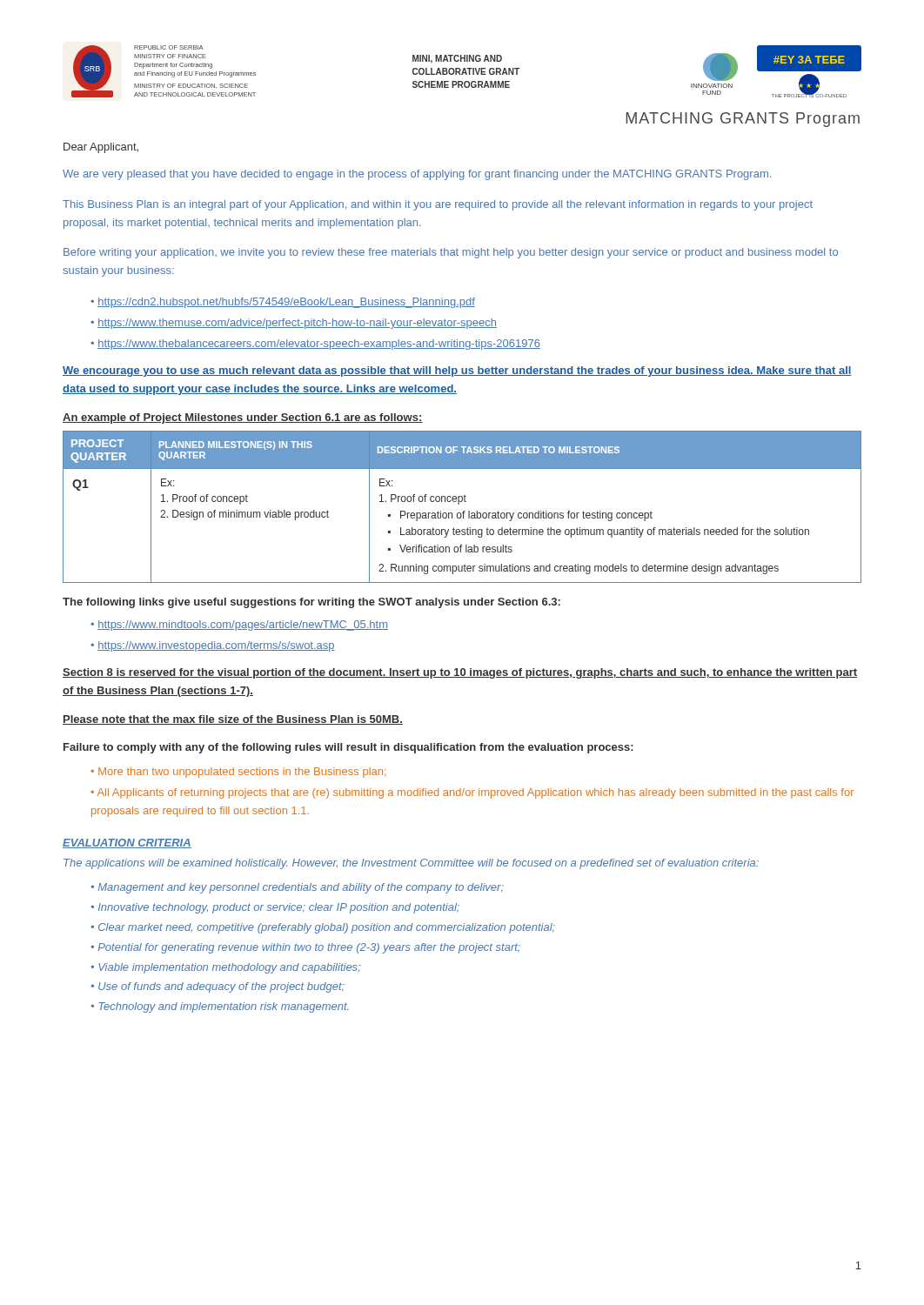Find the text starting "• More than two"

pos(239,771)
